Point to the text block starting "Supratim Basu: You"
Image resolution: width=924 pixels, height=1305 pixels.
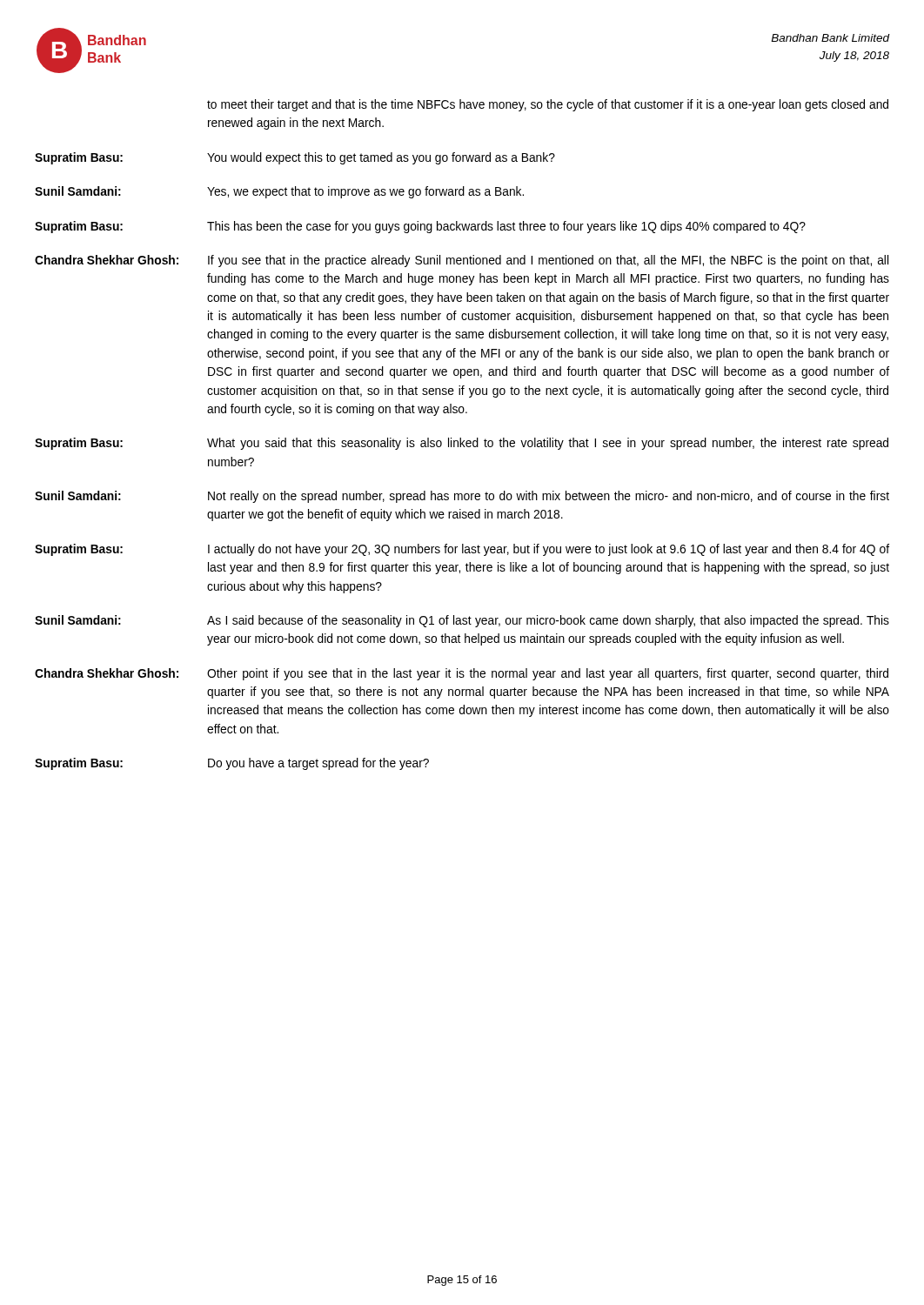click(462, 158)
